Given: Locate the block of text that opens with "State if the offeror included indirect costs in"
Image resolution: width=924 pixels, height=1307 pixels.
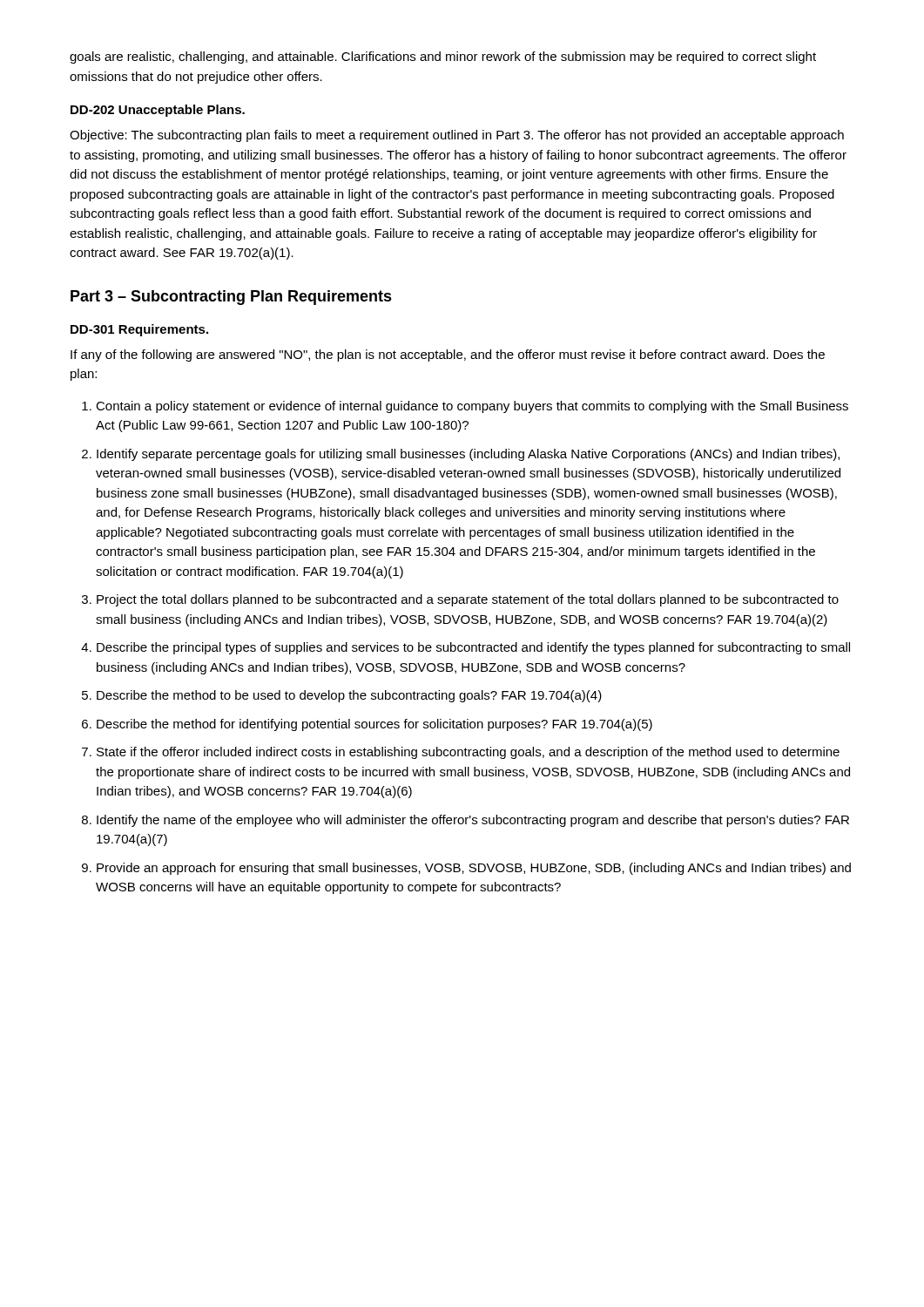Looking at the screenshot, I should [x=473, y=771].
